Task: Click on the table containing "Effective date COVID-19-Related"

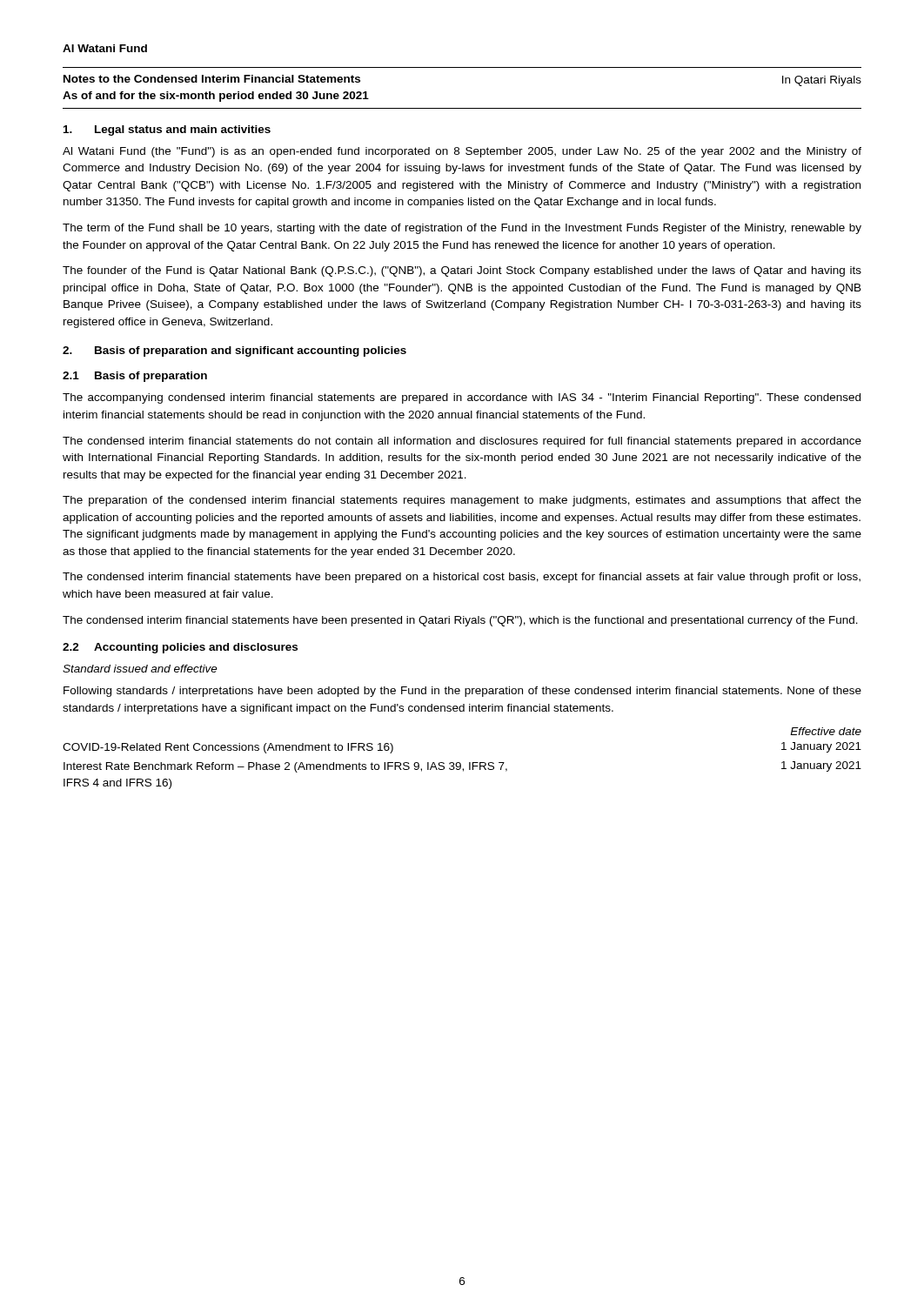Action: (x=462, y=758)
